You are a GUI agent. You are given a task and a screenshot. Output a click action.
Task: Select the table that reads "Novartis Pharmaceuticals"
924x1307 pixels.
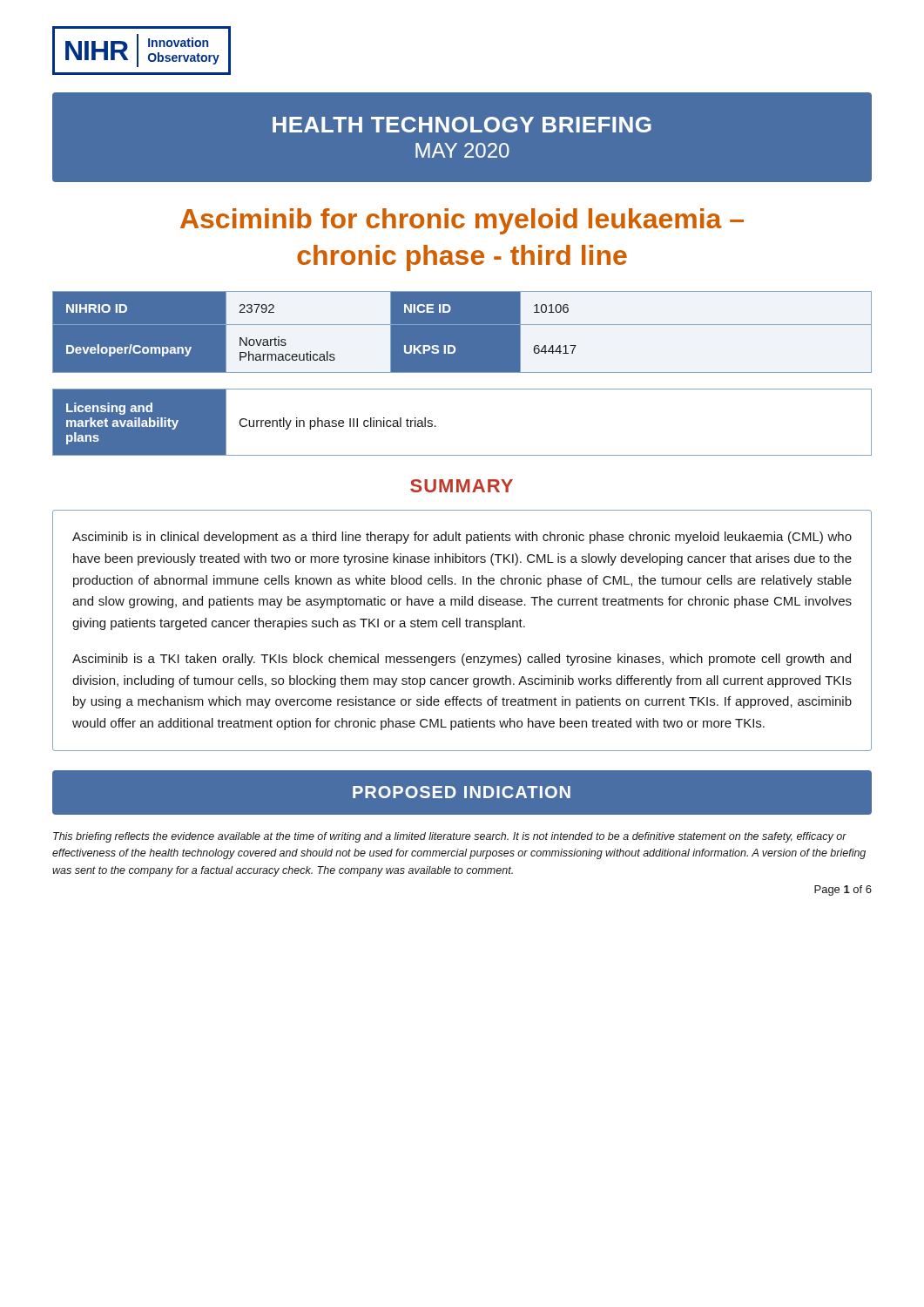(462, 332)
